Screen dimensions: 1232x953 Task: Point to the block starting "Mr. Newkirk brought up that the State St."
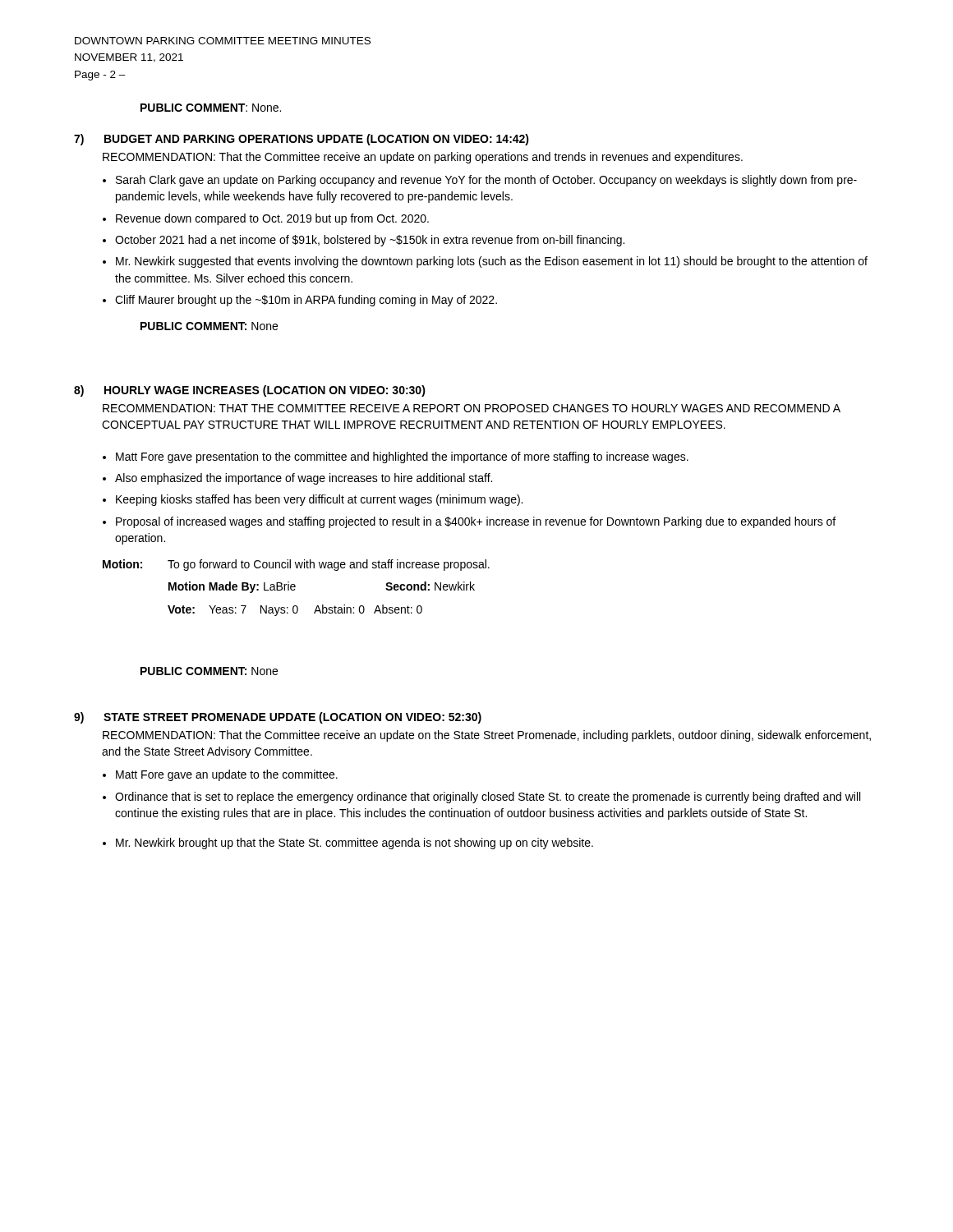[354, 843]
